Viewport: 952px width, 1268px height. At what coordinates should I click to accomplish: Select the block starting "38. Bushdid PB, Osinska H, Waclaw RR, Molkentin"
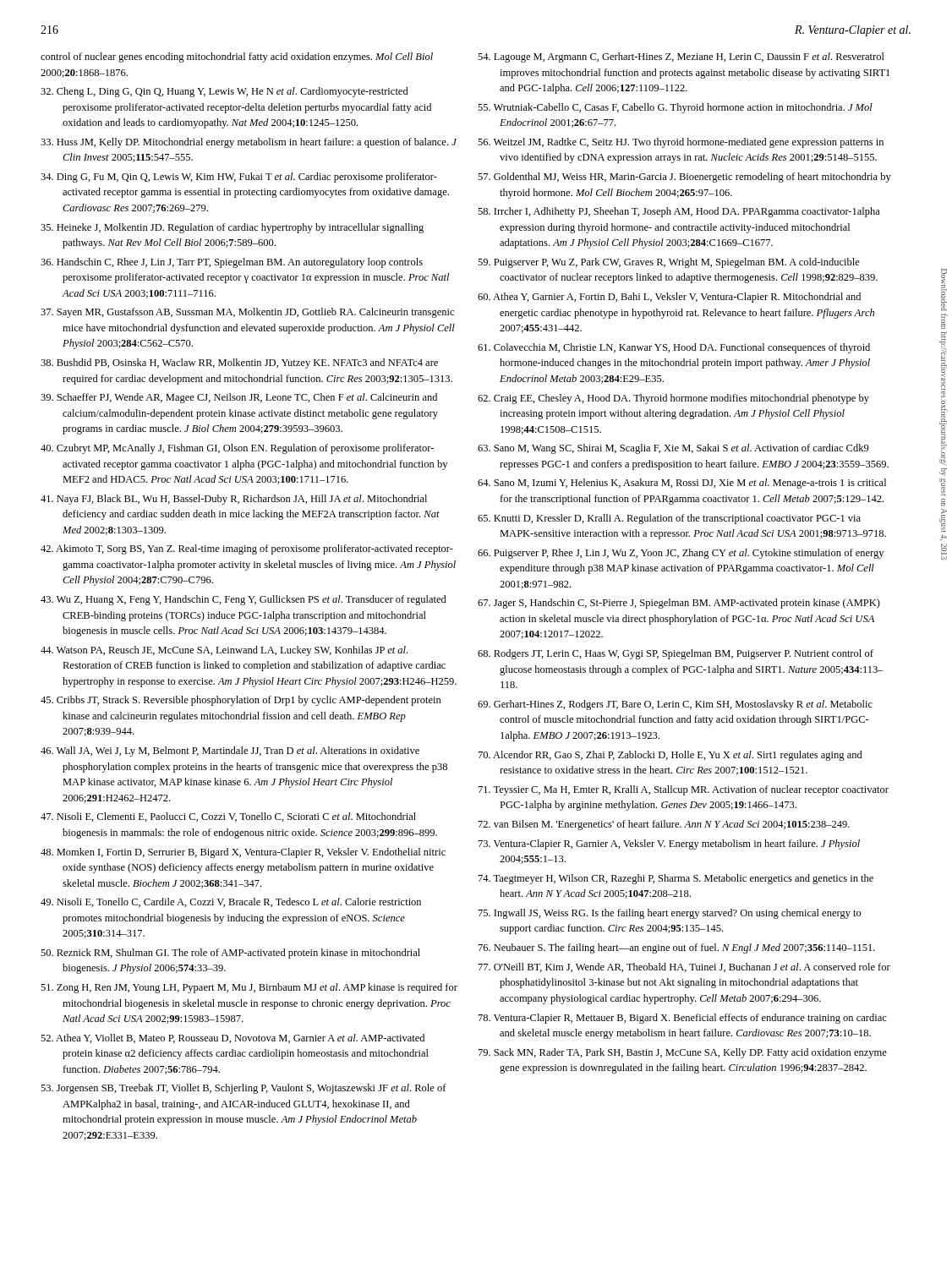(x=247, y=371)
